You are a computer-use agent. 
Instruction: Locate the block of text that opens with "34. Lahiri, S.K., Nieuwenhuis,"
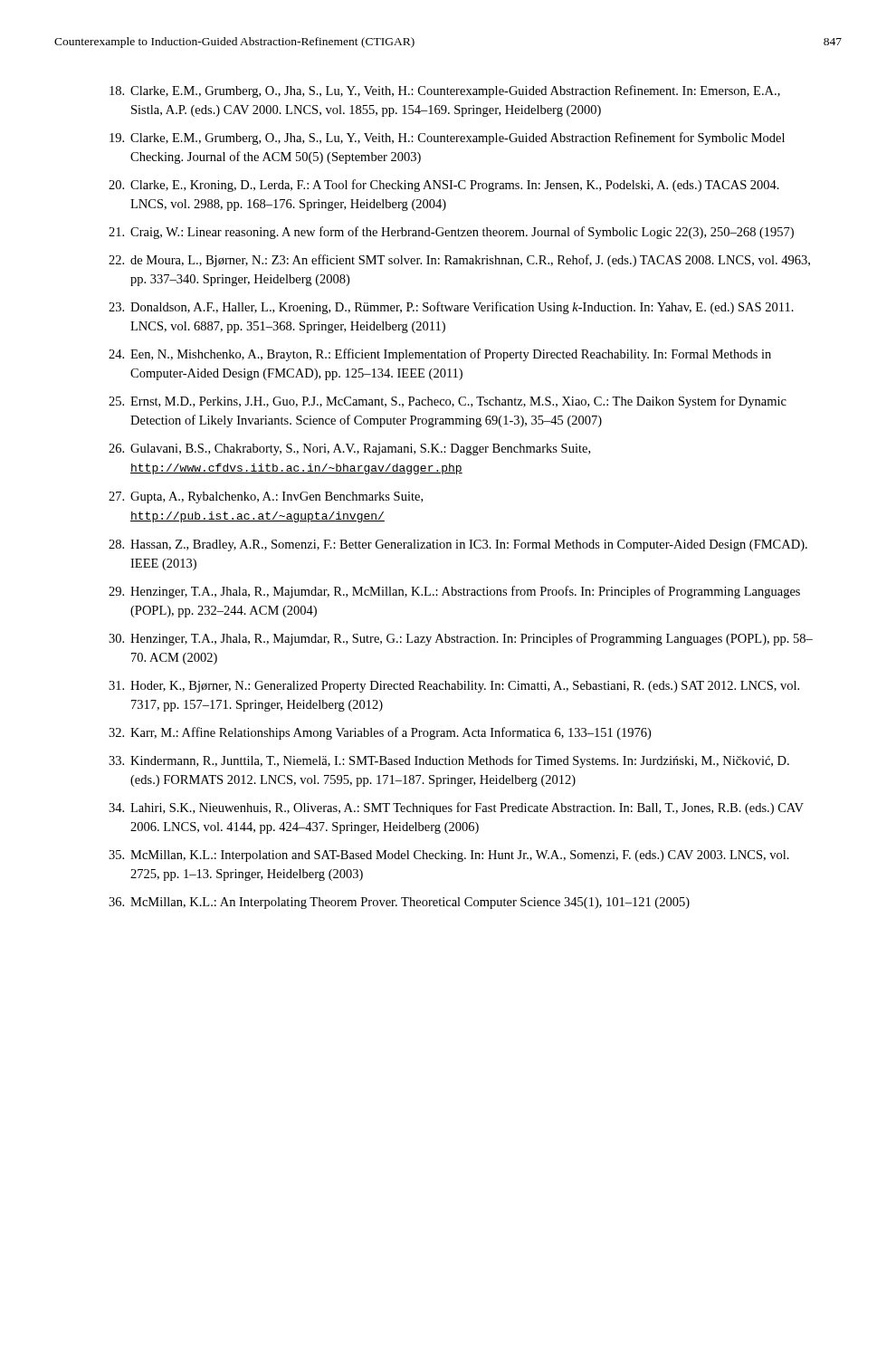click(453, 818)
